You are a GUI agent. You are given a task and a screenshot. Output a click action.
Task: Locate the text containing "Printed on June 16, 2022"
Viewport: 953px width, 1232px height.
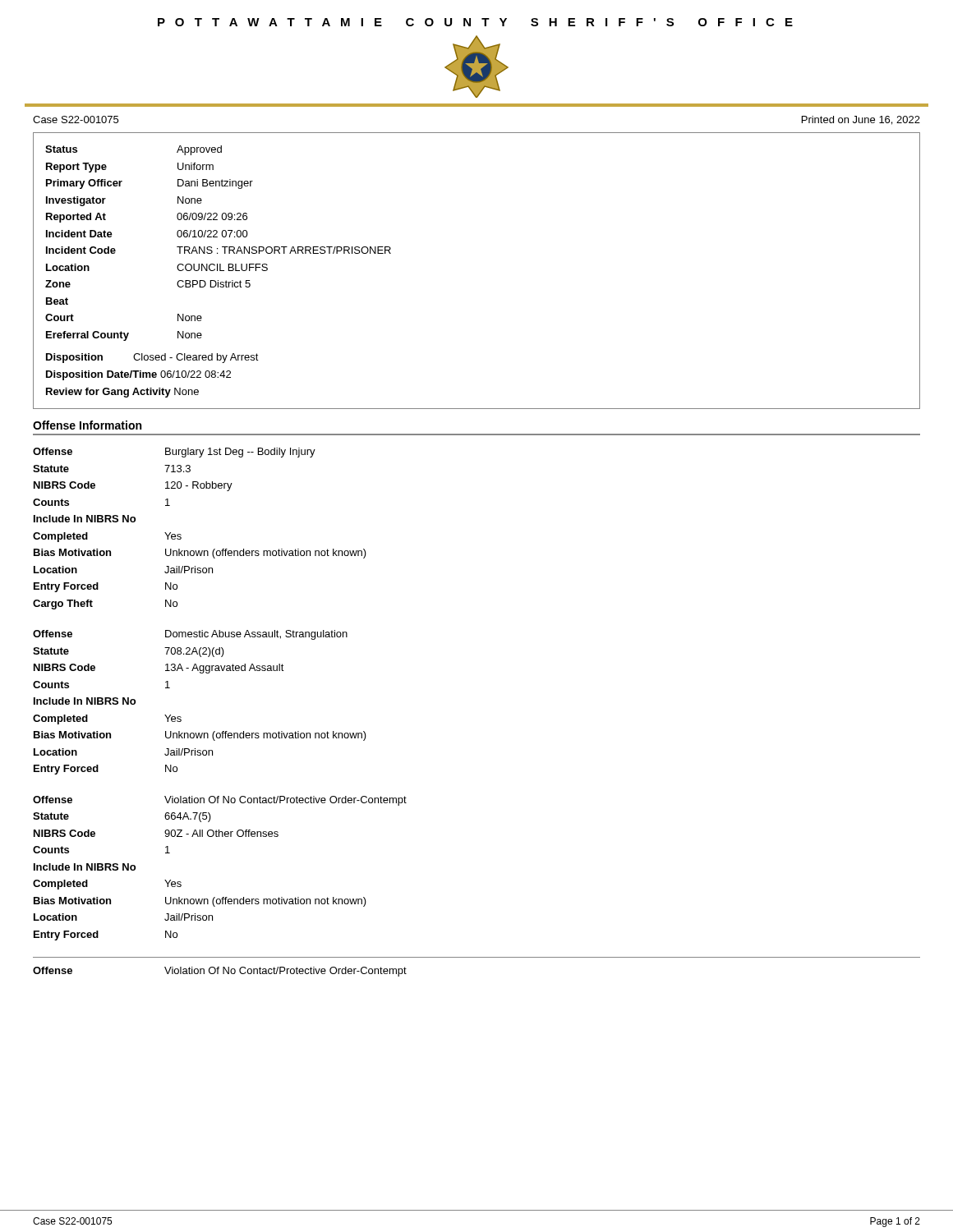pos(860,120)
